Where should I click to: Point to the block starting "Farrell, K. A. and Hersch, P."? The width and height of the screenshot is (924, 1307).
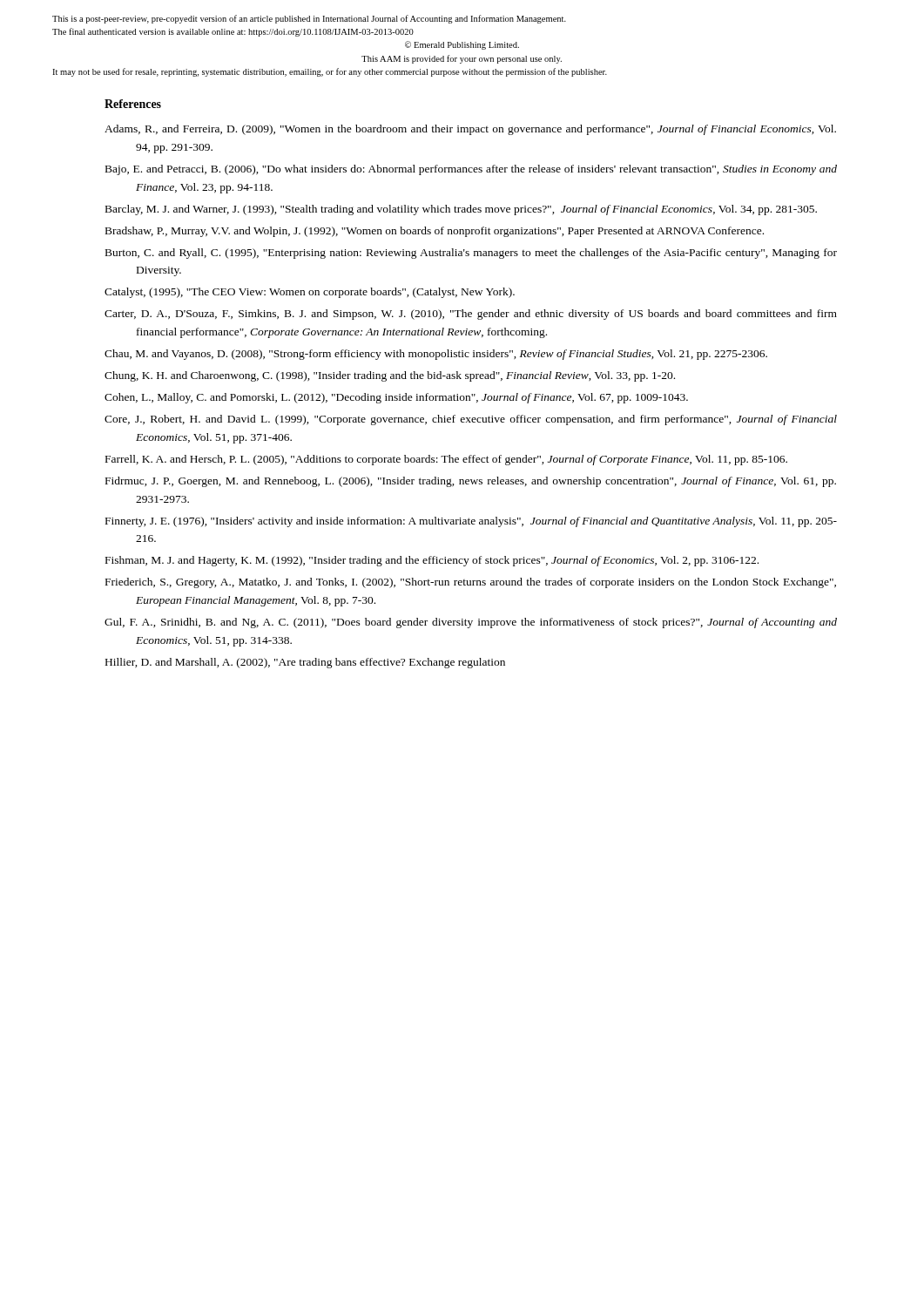(446, 458)
